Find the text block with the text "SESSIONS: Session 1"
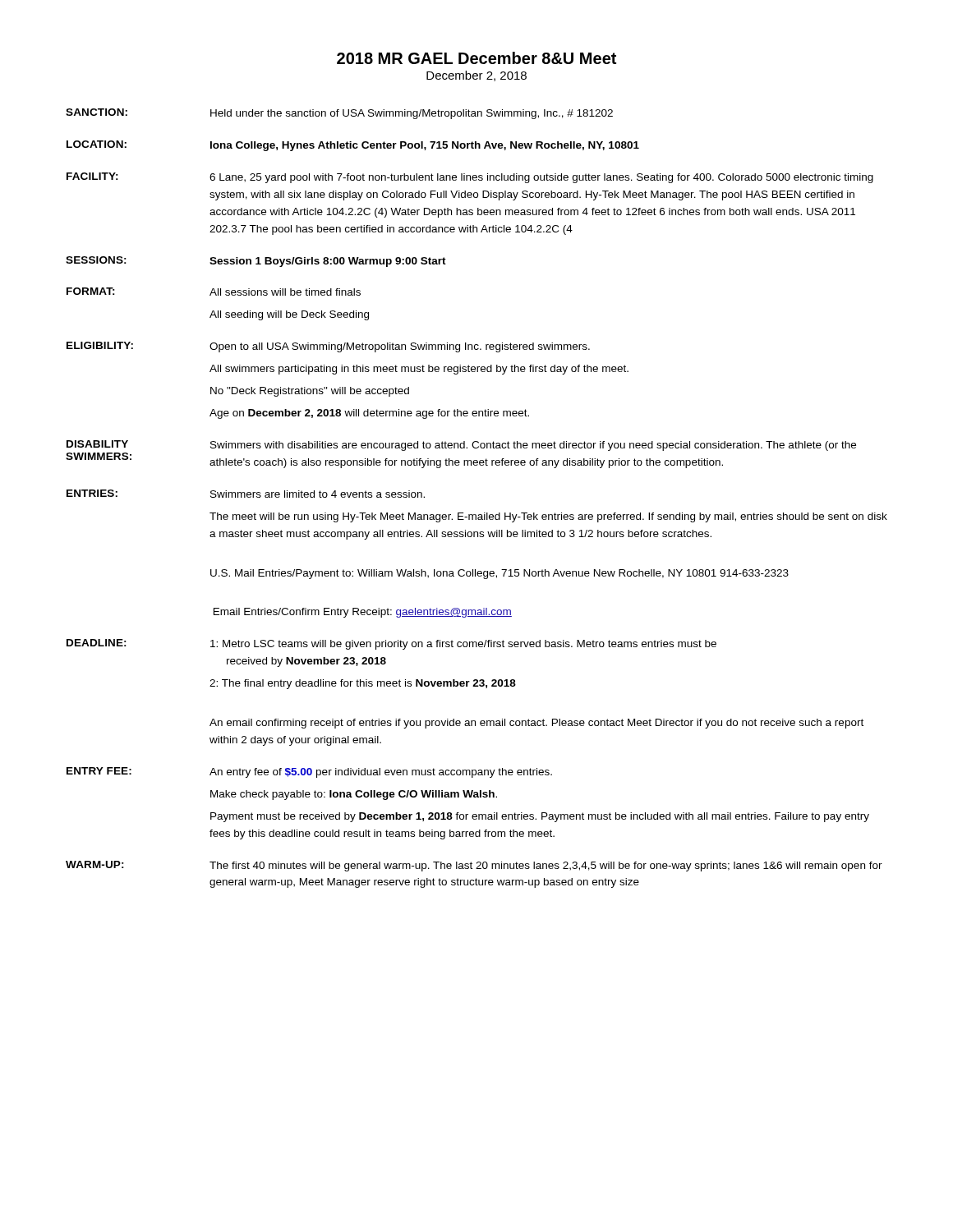This screenshot has width=953, height=1232. pos(256,262)
